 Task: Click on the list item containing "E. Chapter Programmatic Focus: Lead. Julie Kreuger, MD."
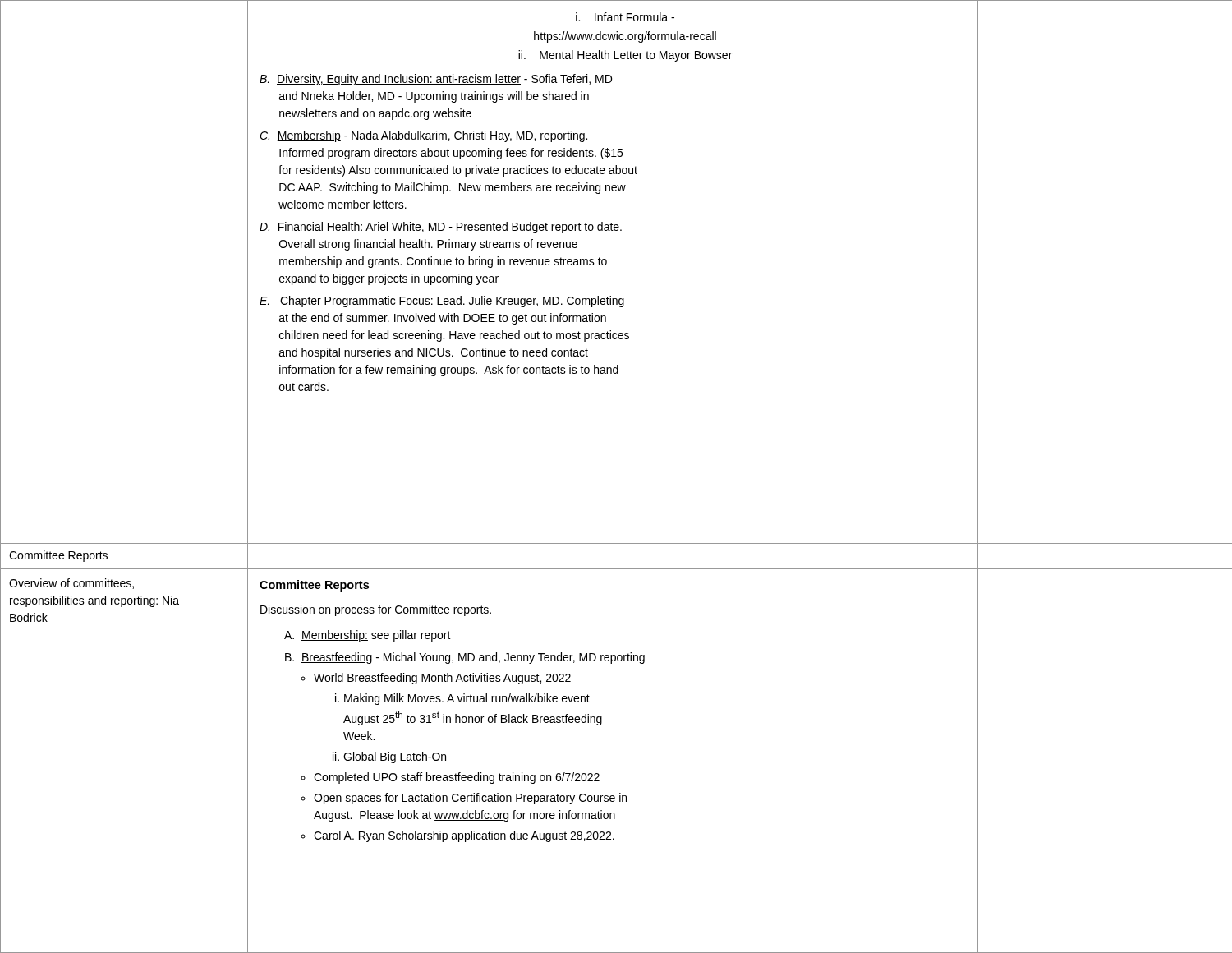[x=445, y=344]
